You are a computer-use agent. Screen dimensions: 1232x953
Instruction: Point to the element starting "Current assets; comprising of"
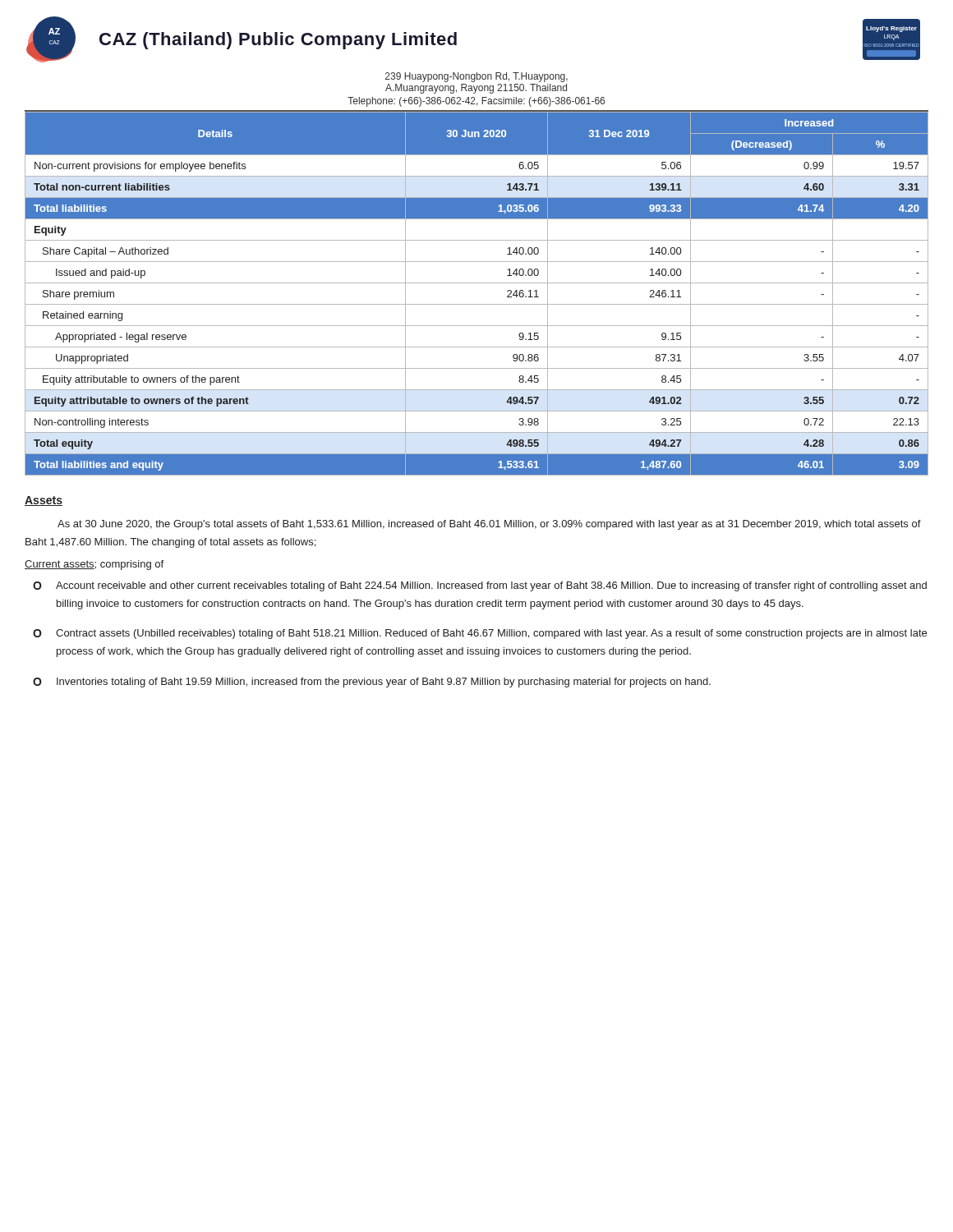point(94,564)
